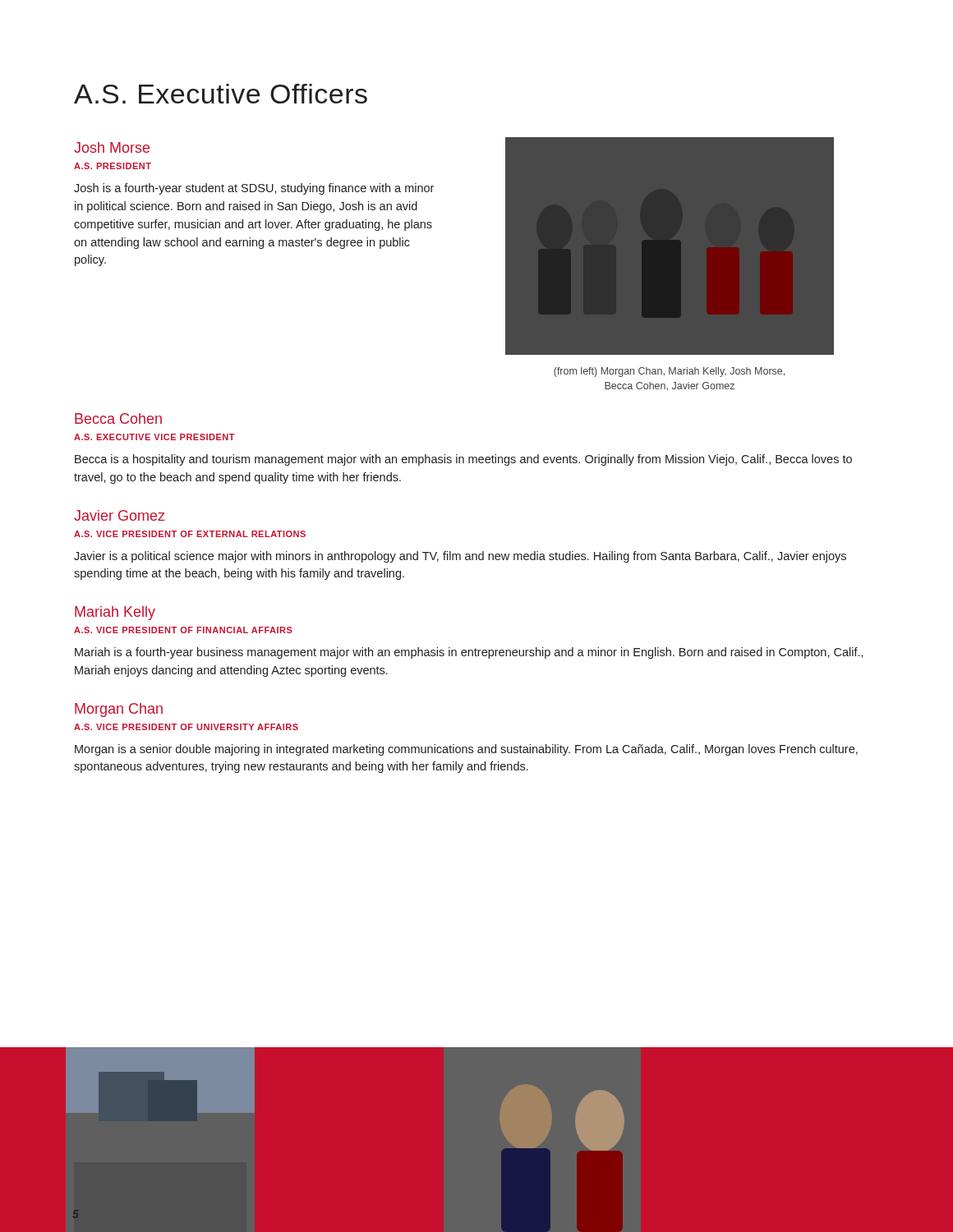Screen dimensions: 1232x953
Task: Navigate to the element starting "A.S. Executive Vice President"
Action: pyautogui.click(x=154, y=437)
